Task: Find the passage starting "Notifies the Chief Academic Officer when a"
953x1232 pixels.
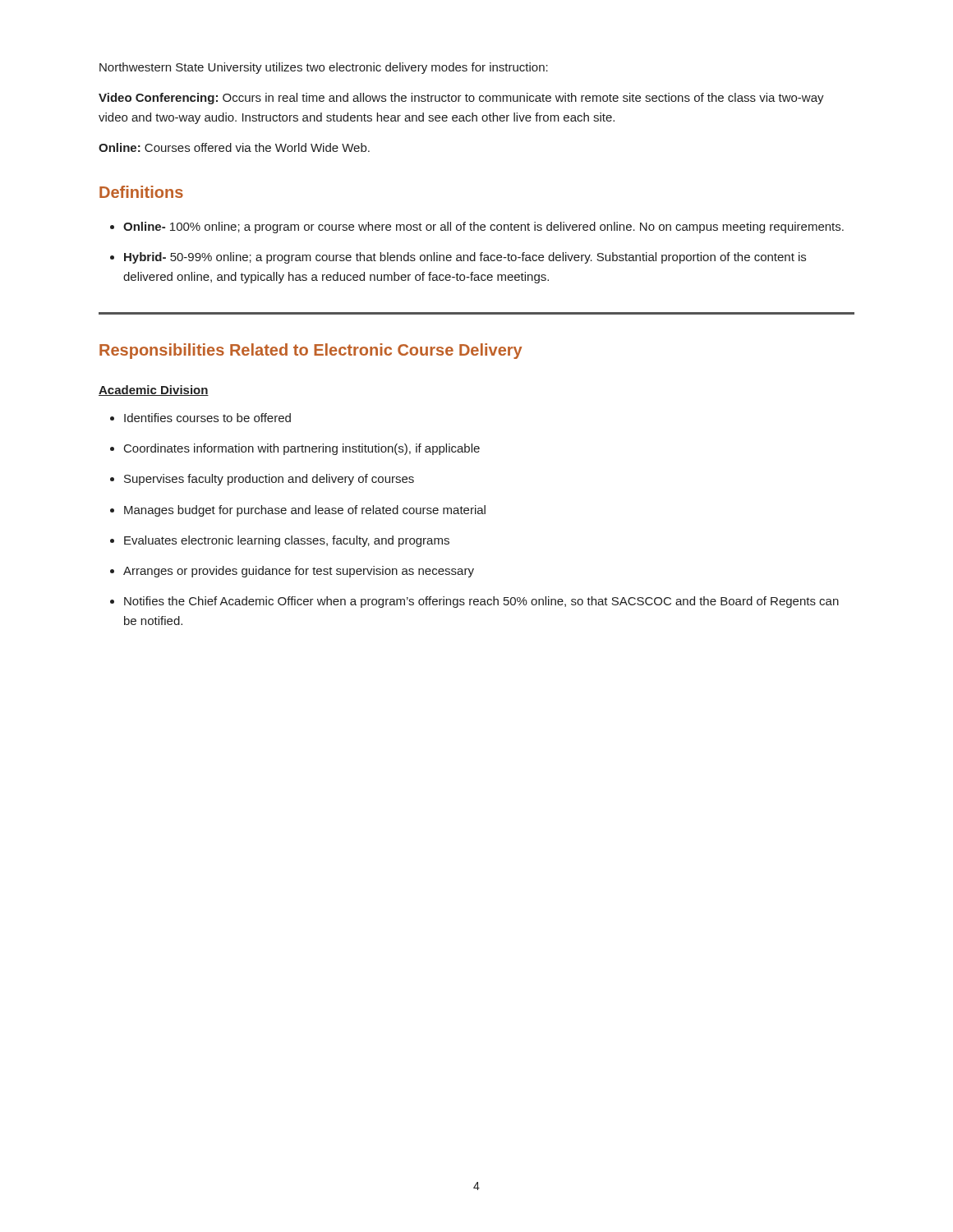Action: (x=481, y=611)
